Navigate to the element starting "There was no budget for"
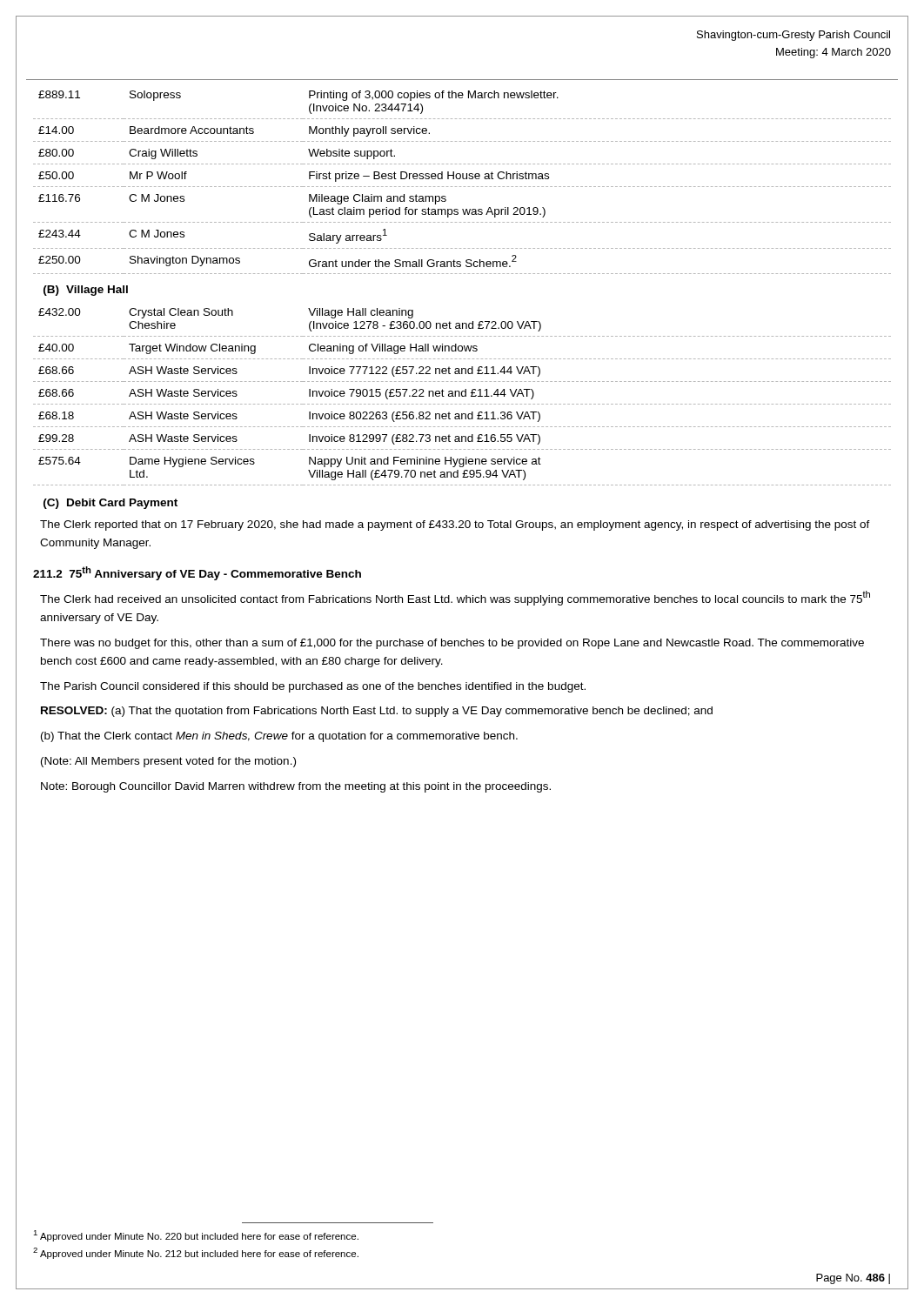This screenshot has width=924, height=1305. pyautogui.click(x=452, y=651)
